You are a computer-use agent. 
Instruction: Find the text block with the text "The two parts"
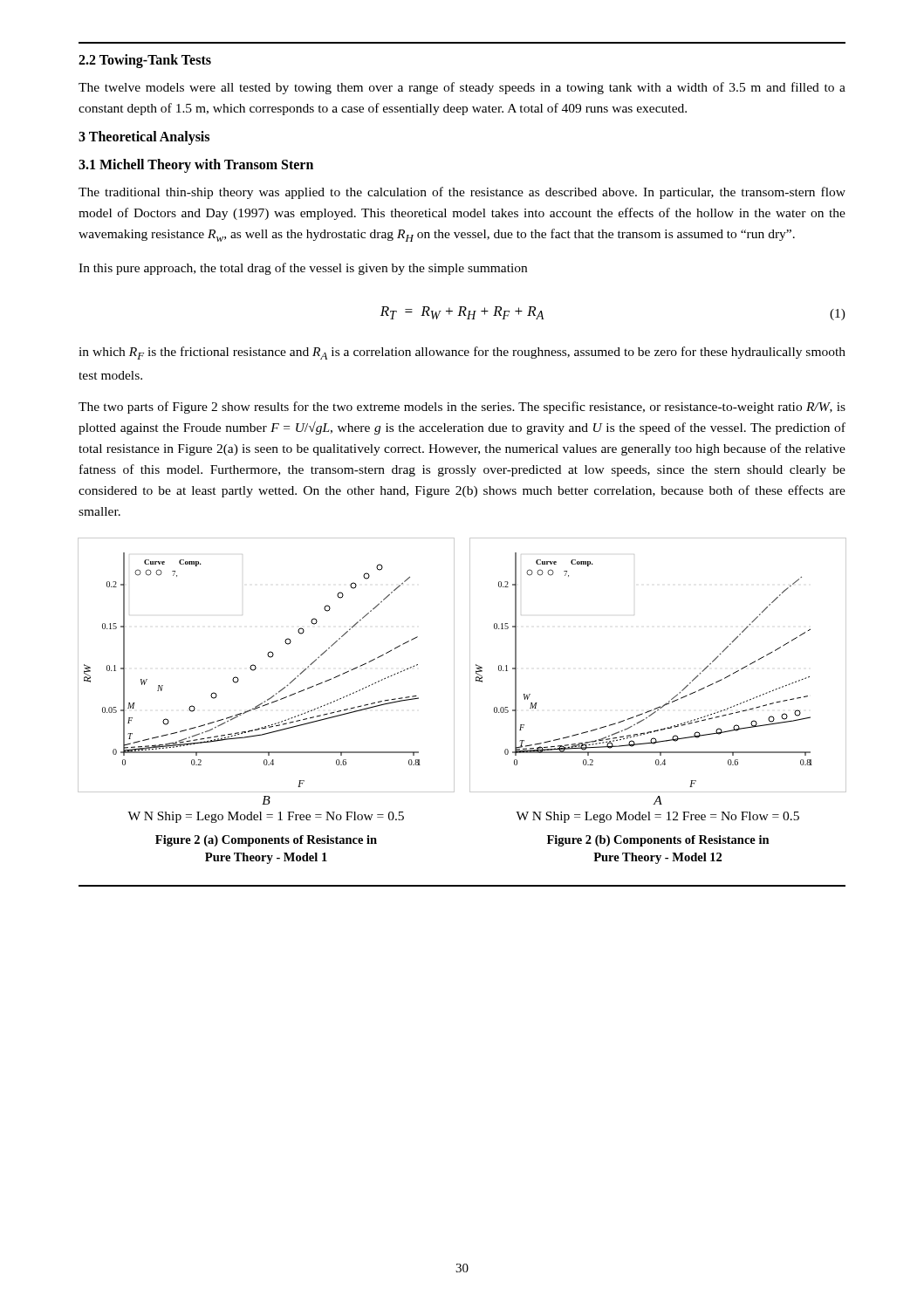click(x=462, y=459)
